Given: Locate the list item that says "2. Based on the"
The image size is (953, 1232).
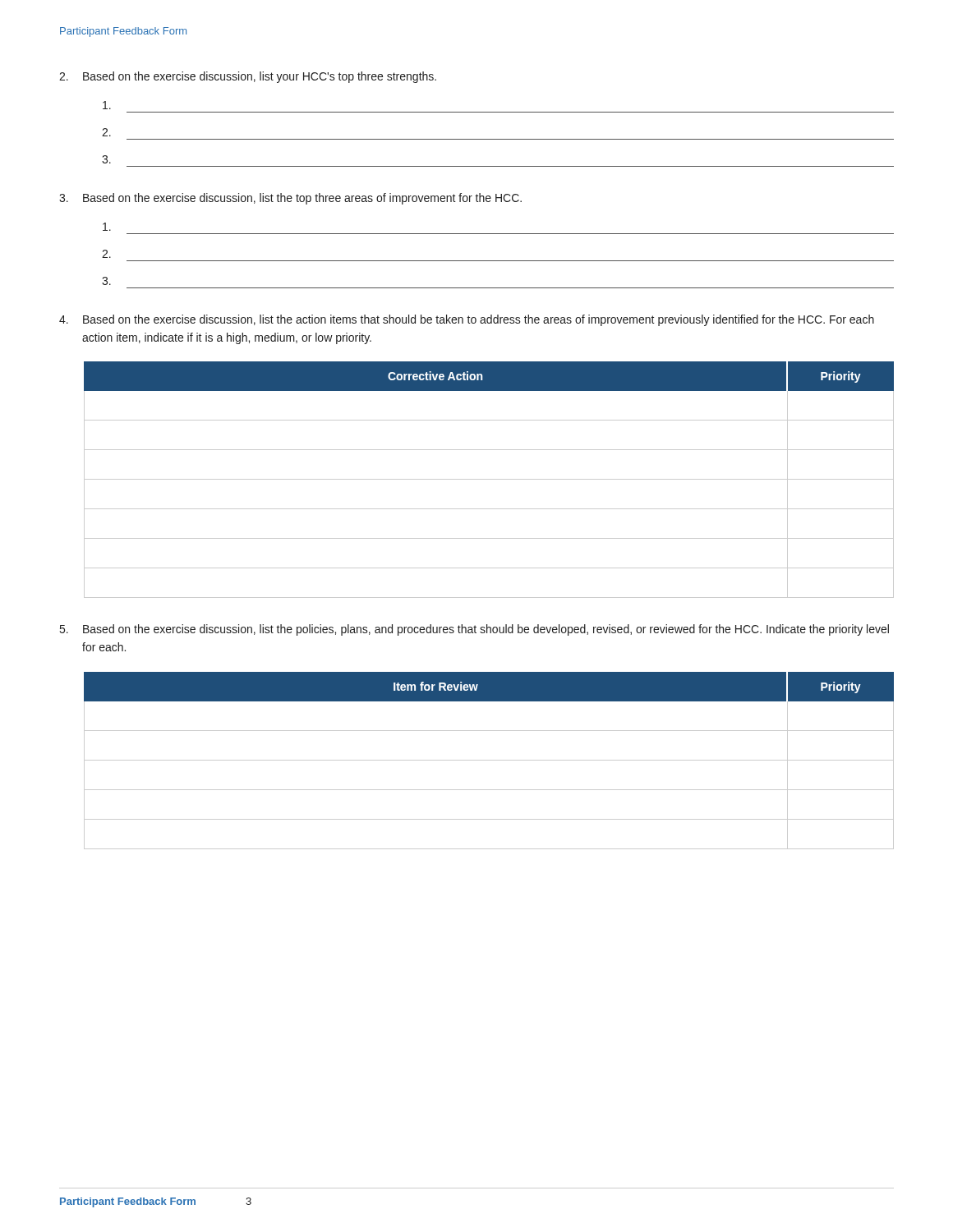Looking at the screenshot, I should (476, 117).
